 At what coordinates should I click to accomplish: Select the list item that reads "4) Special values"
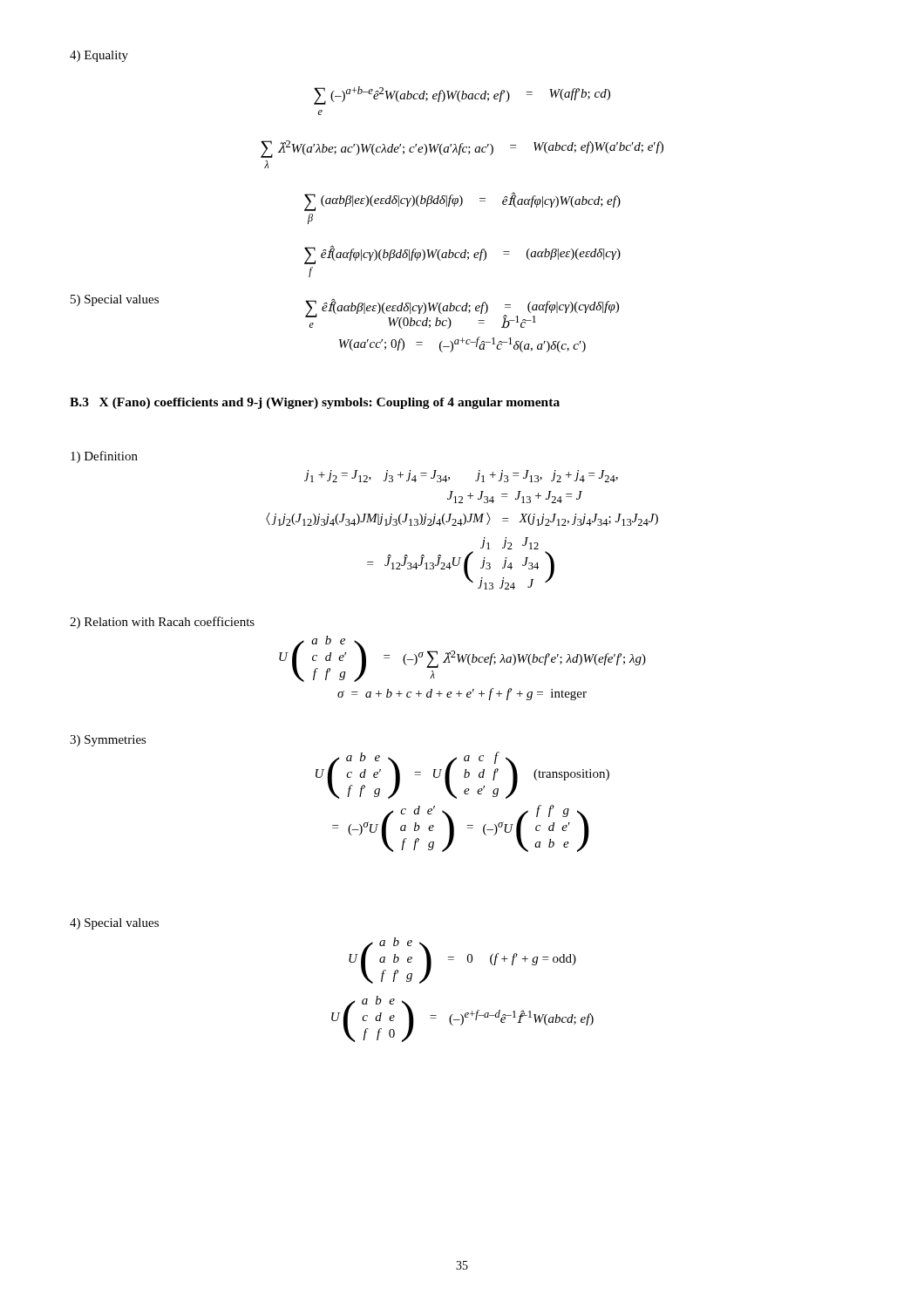coord(114,923)
